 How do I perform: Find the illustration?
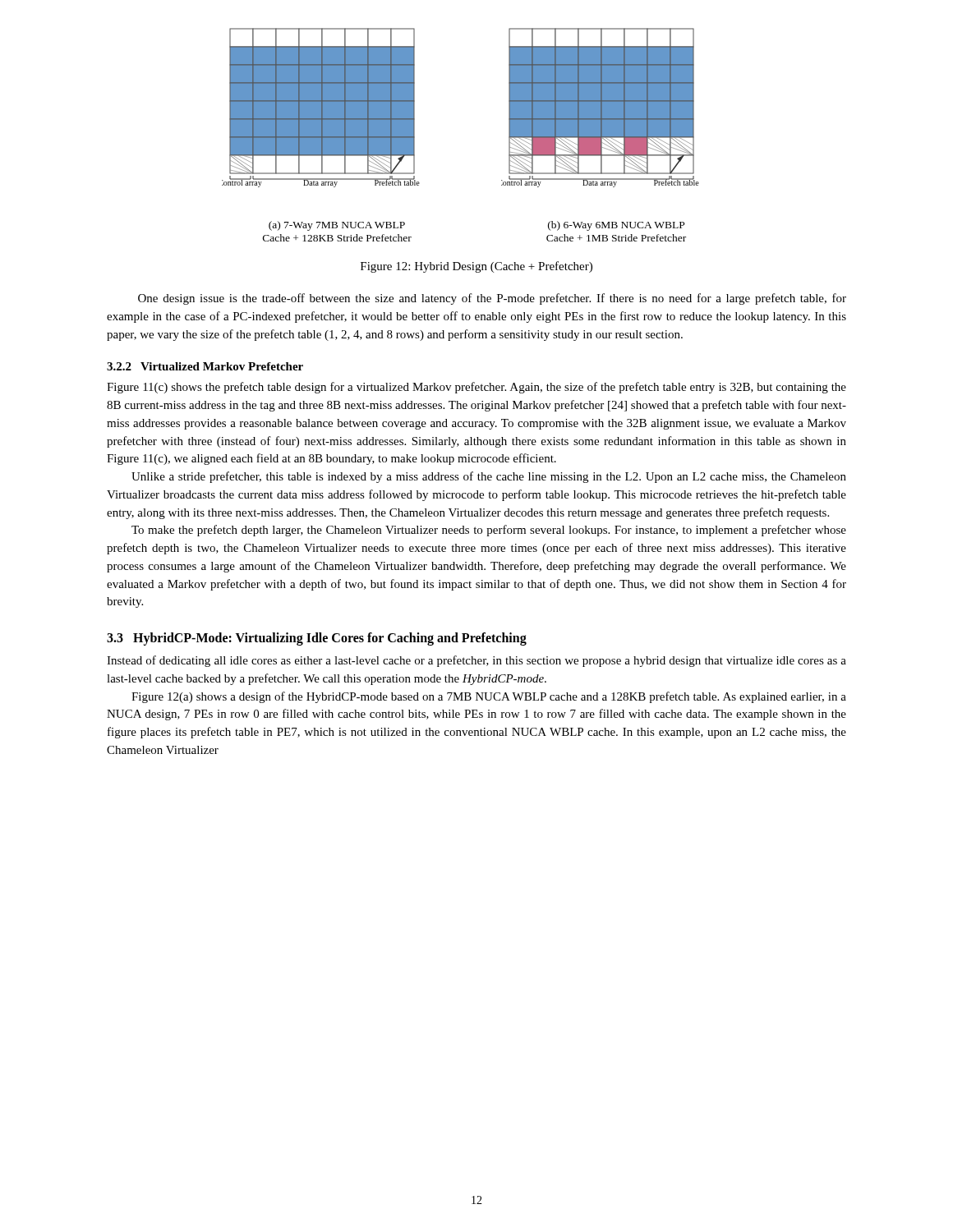[x=476, y=138]
